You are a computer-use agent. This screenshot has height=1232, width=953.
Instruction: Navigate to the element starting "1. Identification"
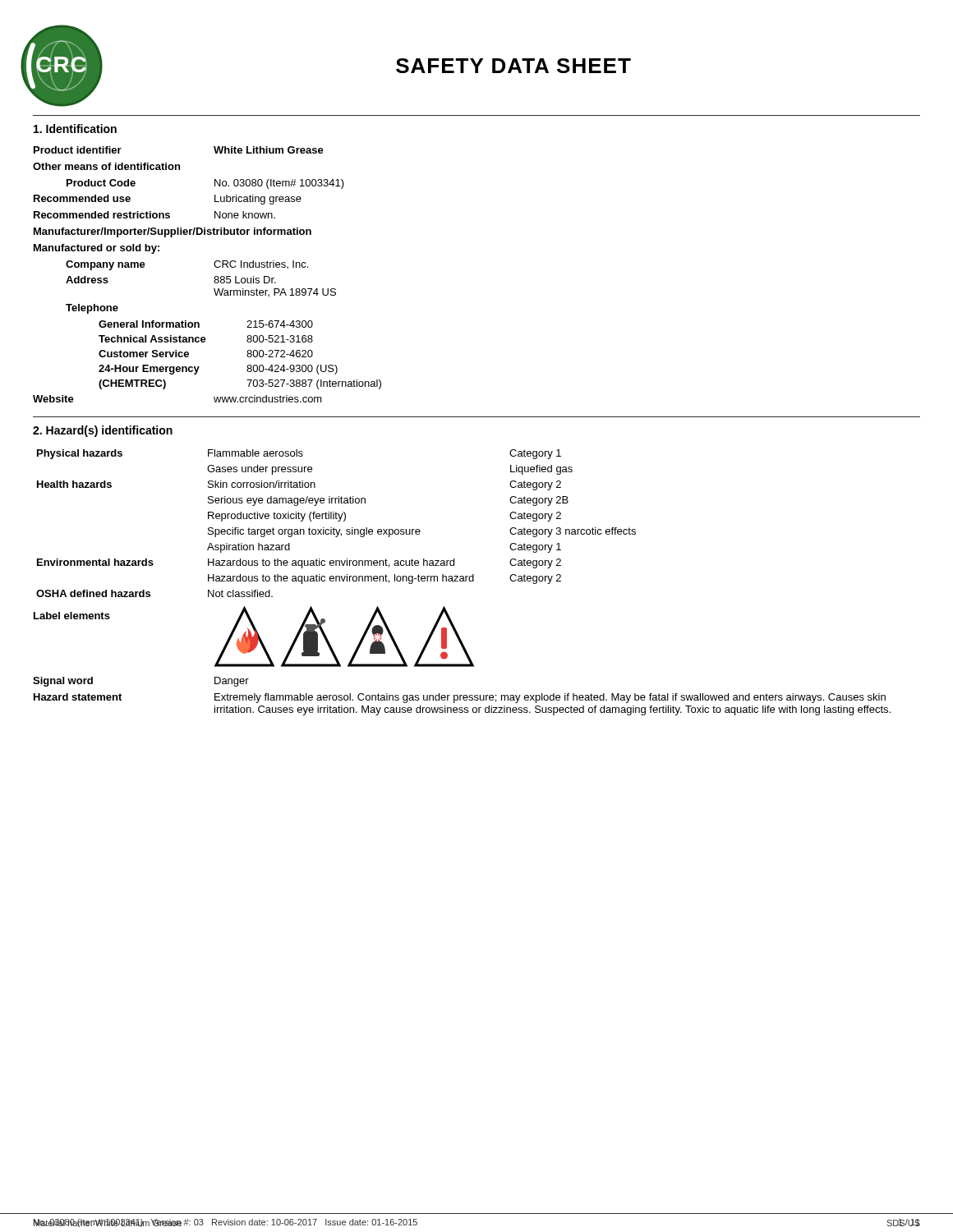tap(75, 129)
